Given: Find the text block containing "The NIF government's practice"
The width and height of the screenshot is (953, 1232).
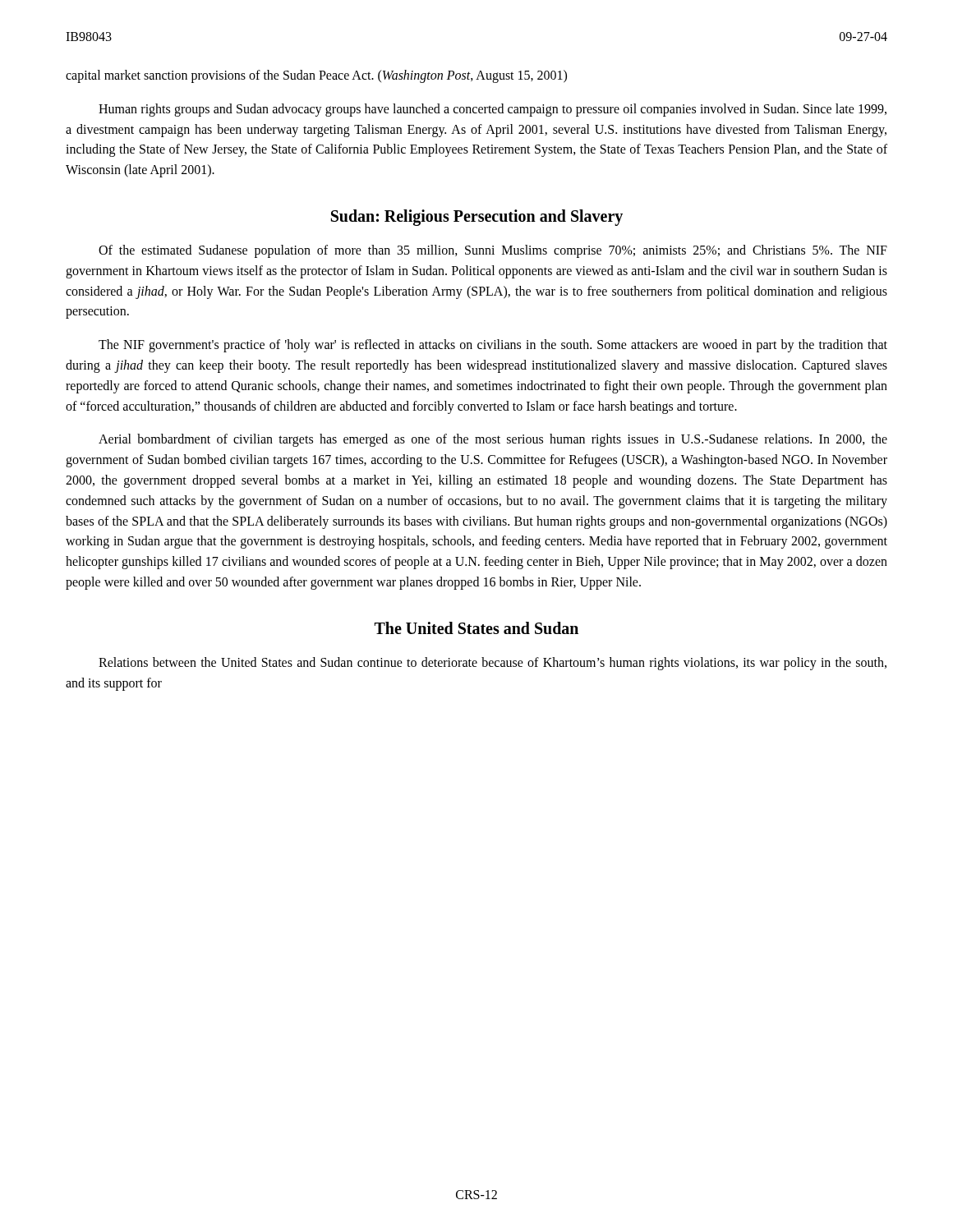Looking at the screenshot, I should click(x=476, y=375).
